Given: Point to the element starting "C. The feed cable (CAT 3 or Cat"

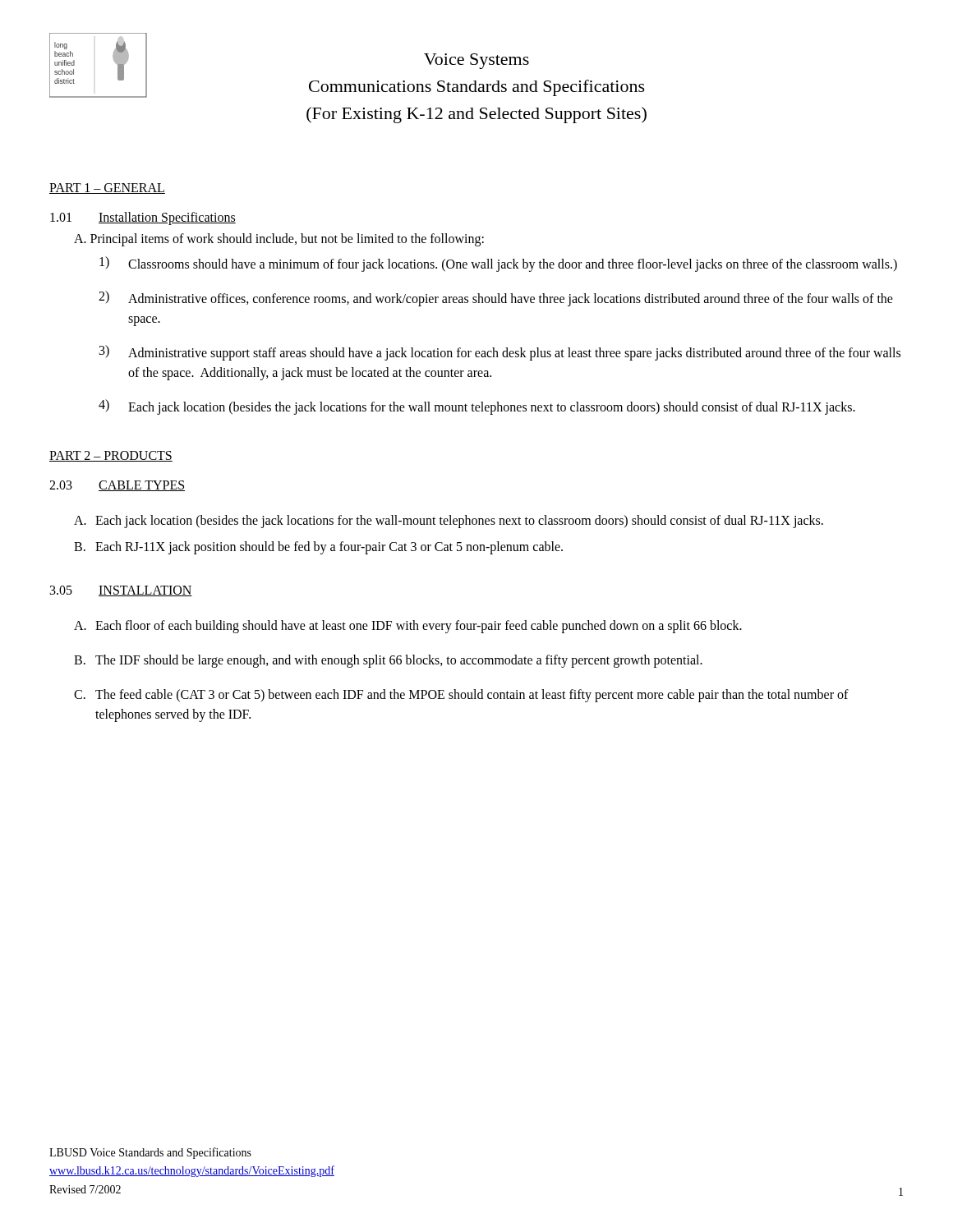Looking at the screenshot, I should coord(489,705).
